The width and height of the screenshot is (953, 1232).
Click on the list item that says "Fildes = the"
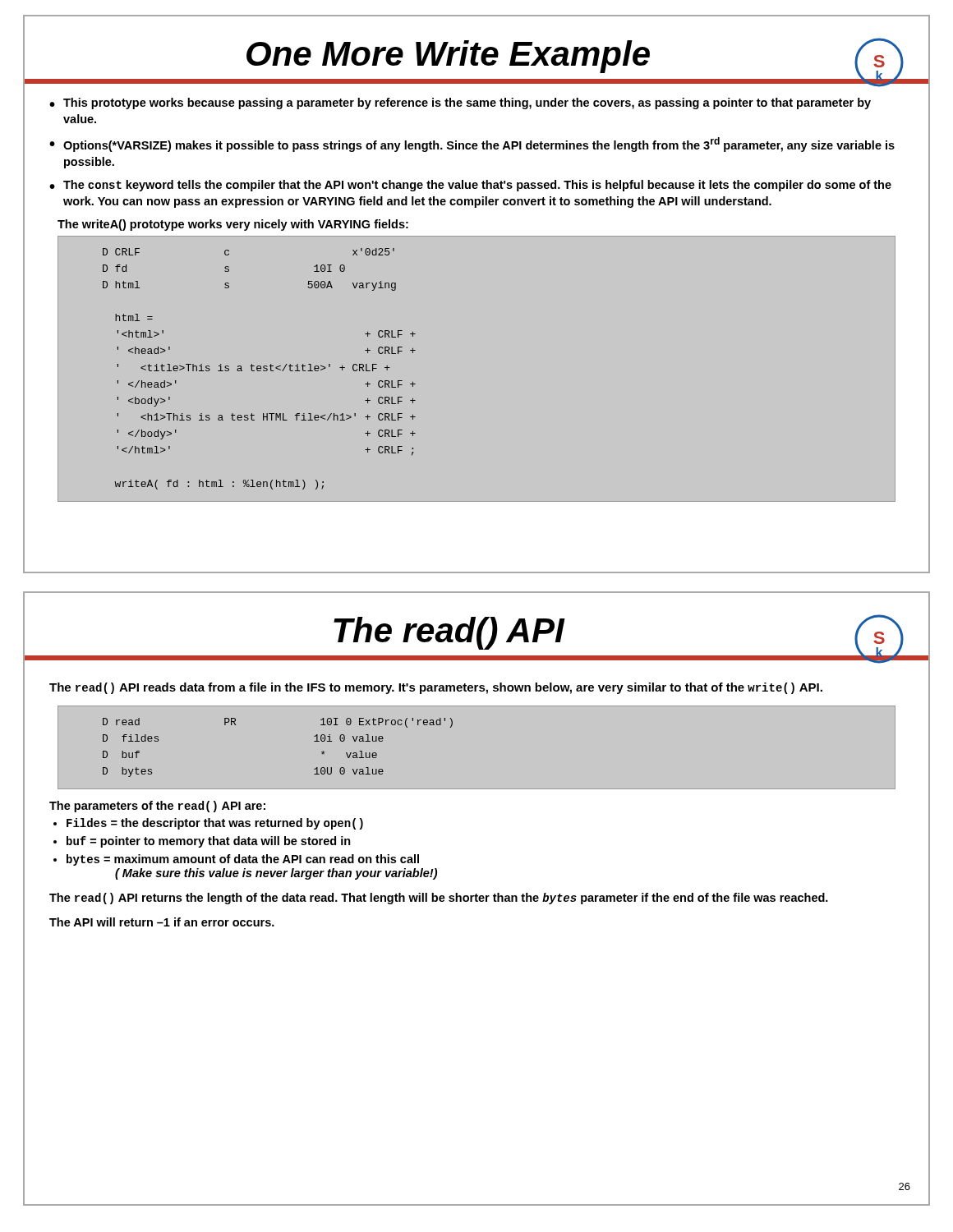point(215,824)
